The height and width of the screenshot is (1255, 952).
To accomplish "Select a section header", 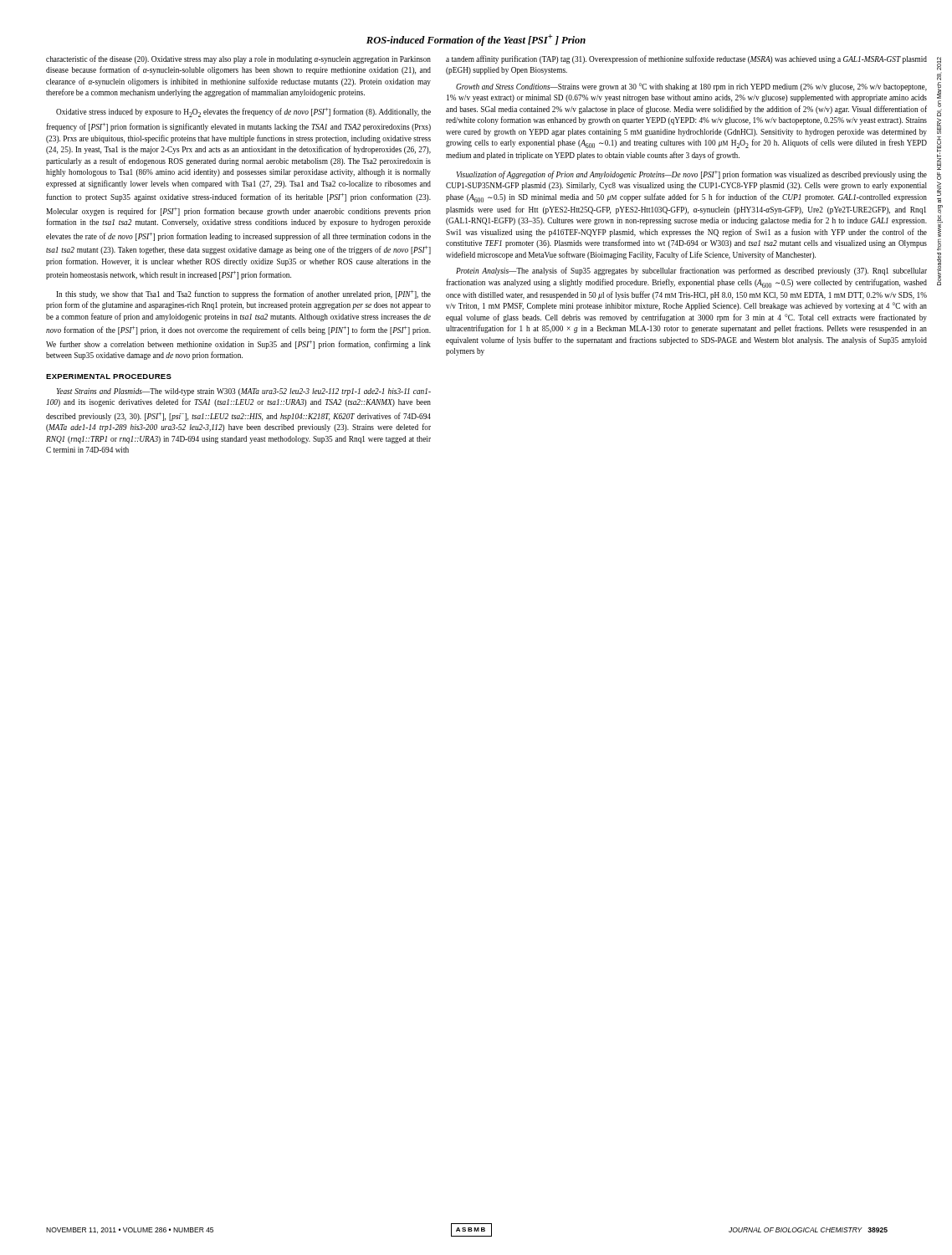I will 109,376.
